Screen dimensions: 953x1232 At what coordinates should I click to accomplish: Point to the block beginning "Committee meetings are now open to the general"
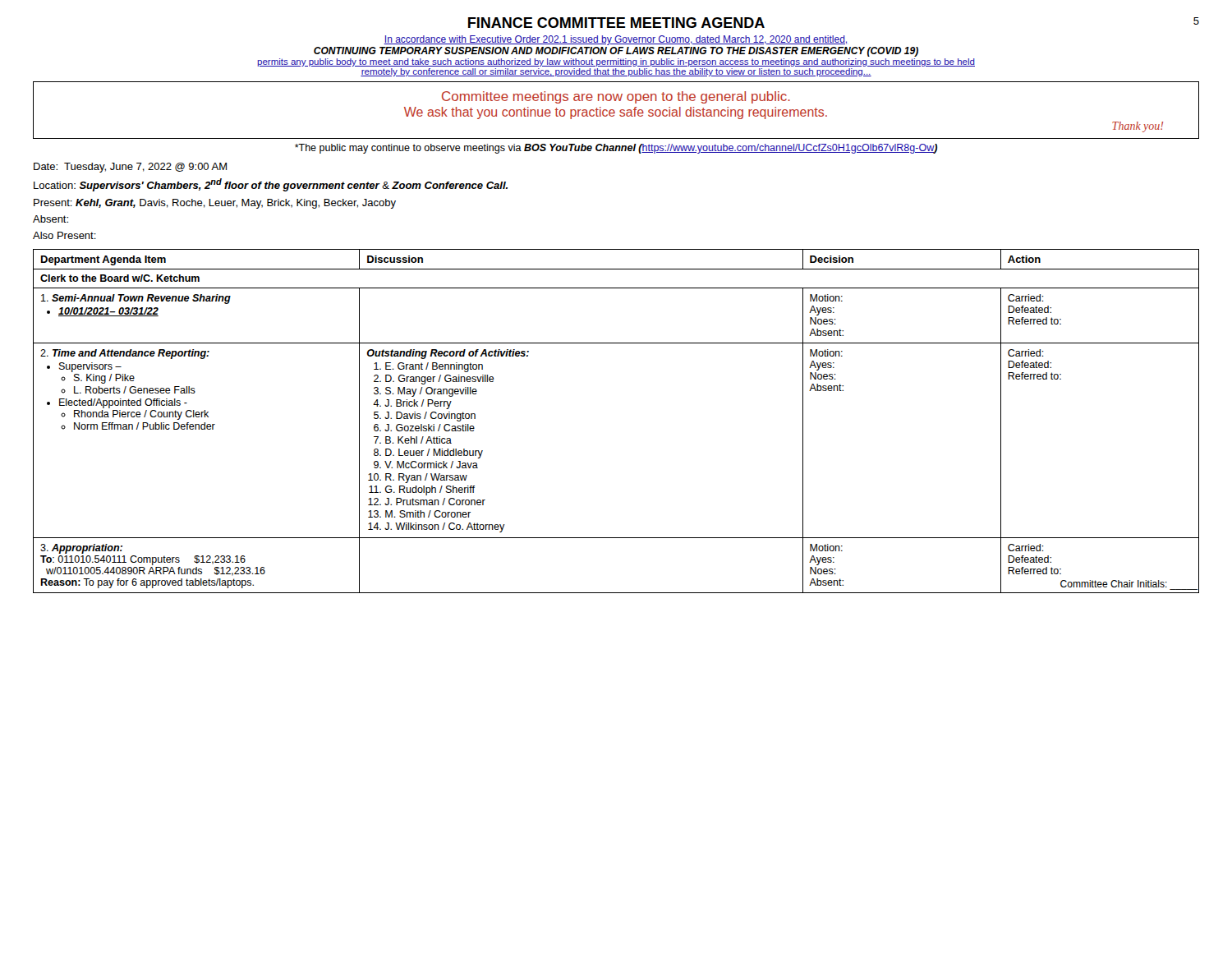point(616,111)
